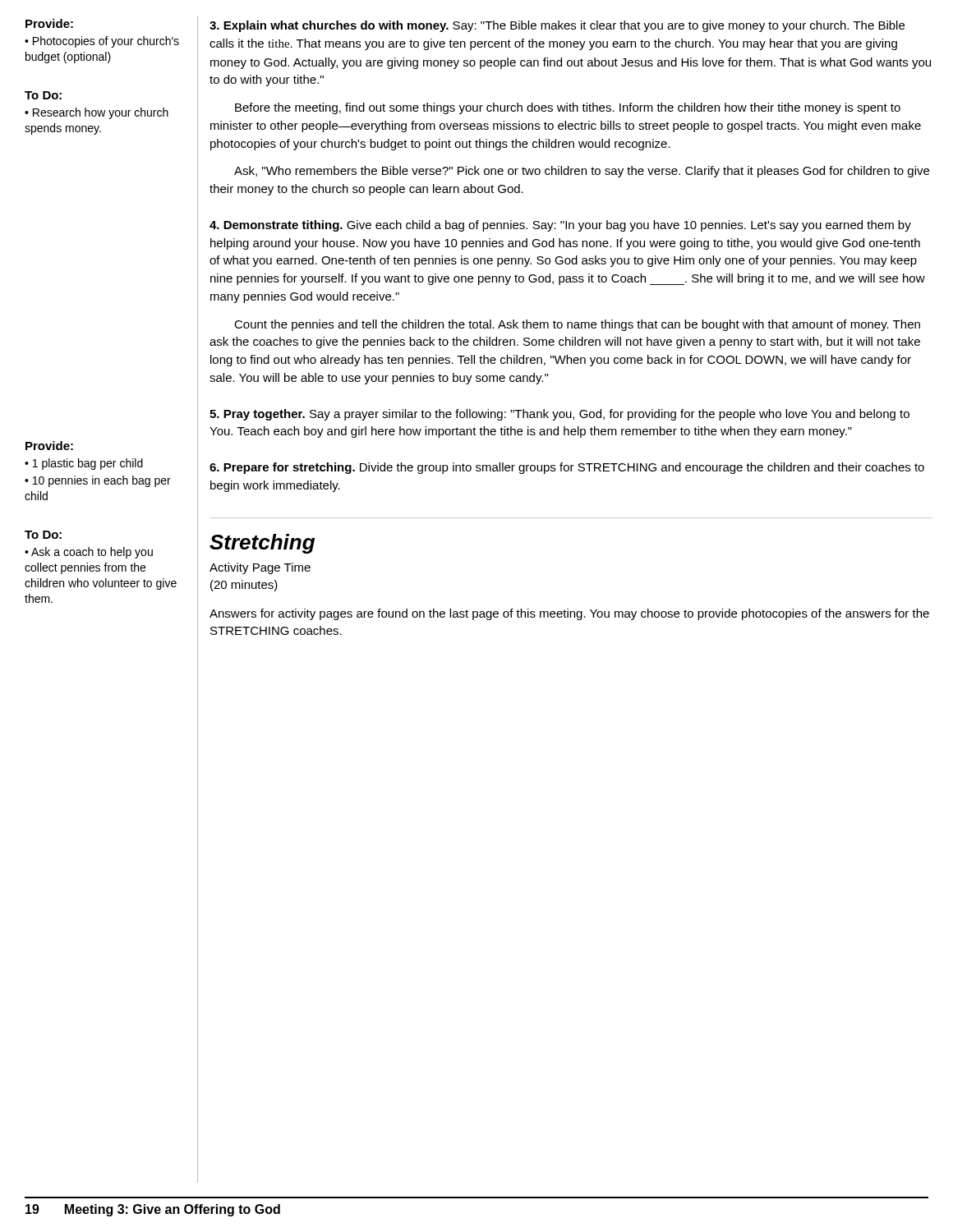
Task: Find the list item that says "• Research how your church"
Action: click(x=97, y=120)
